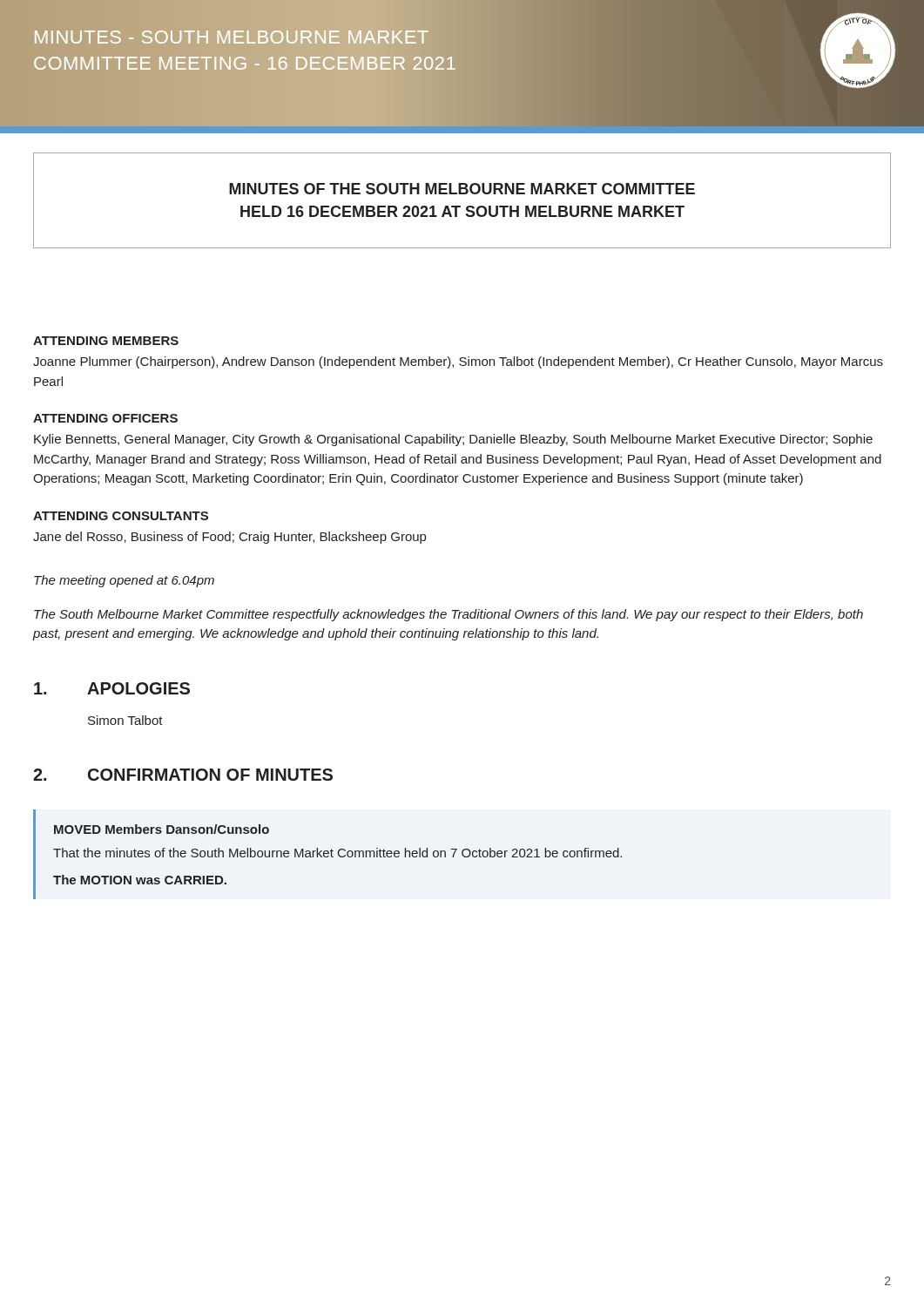Find the section header with the text "2. CONFIRMATION OF MINUTES"

tap(183, 775)
